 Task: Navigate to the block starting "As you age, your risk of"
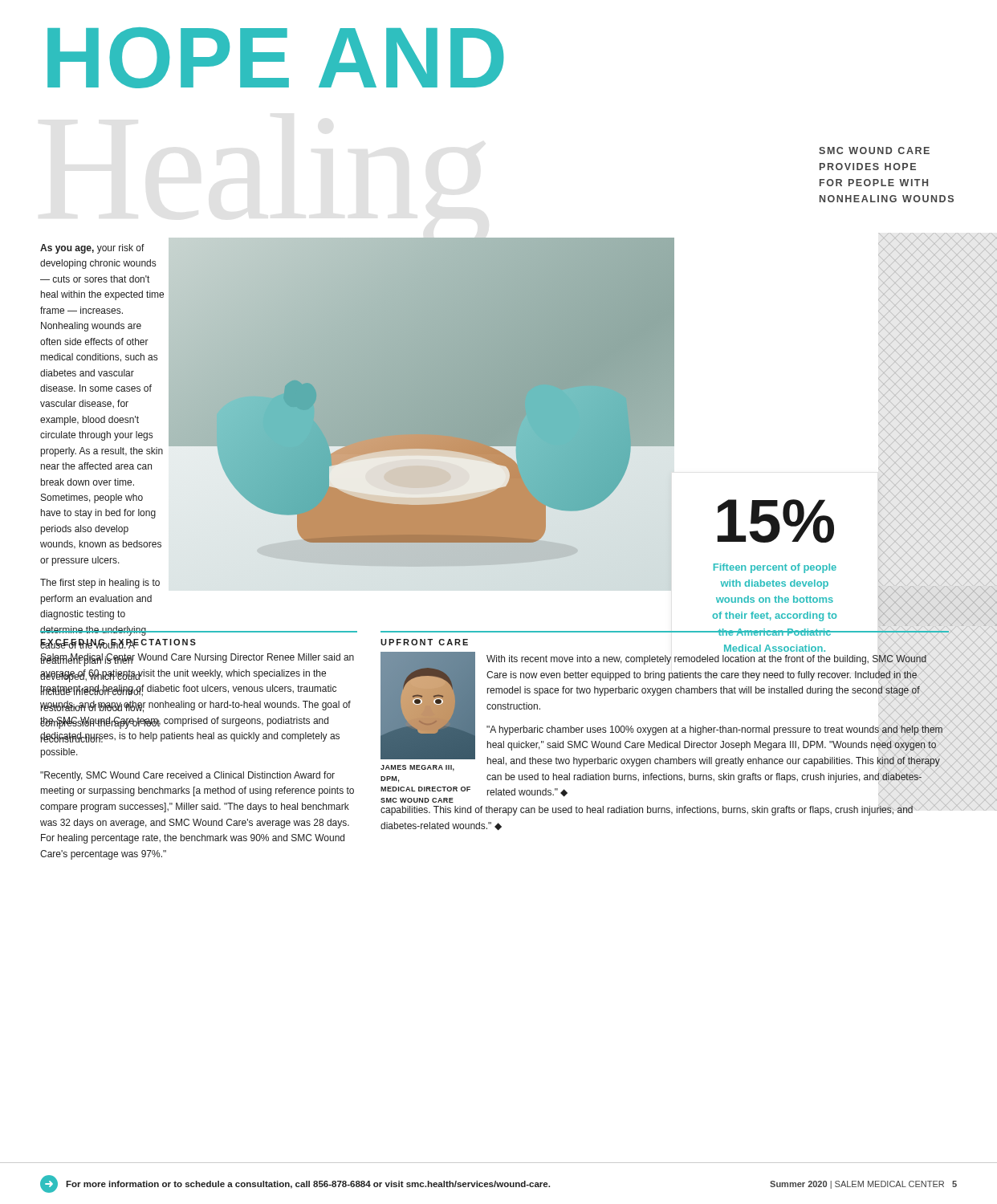point(102,494)
